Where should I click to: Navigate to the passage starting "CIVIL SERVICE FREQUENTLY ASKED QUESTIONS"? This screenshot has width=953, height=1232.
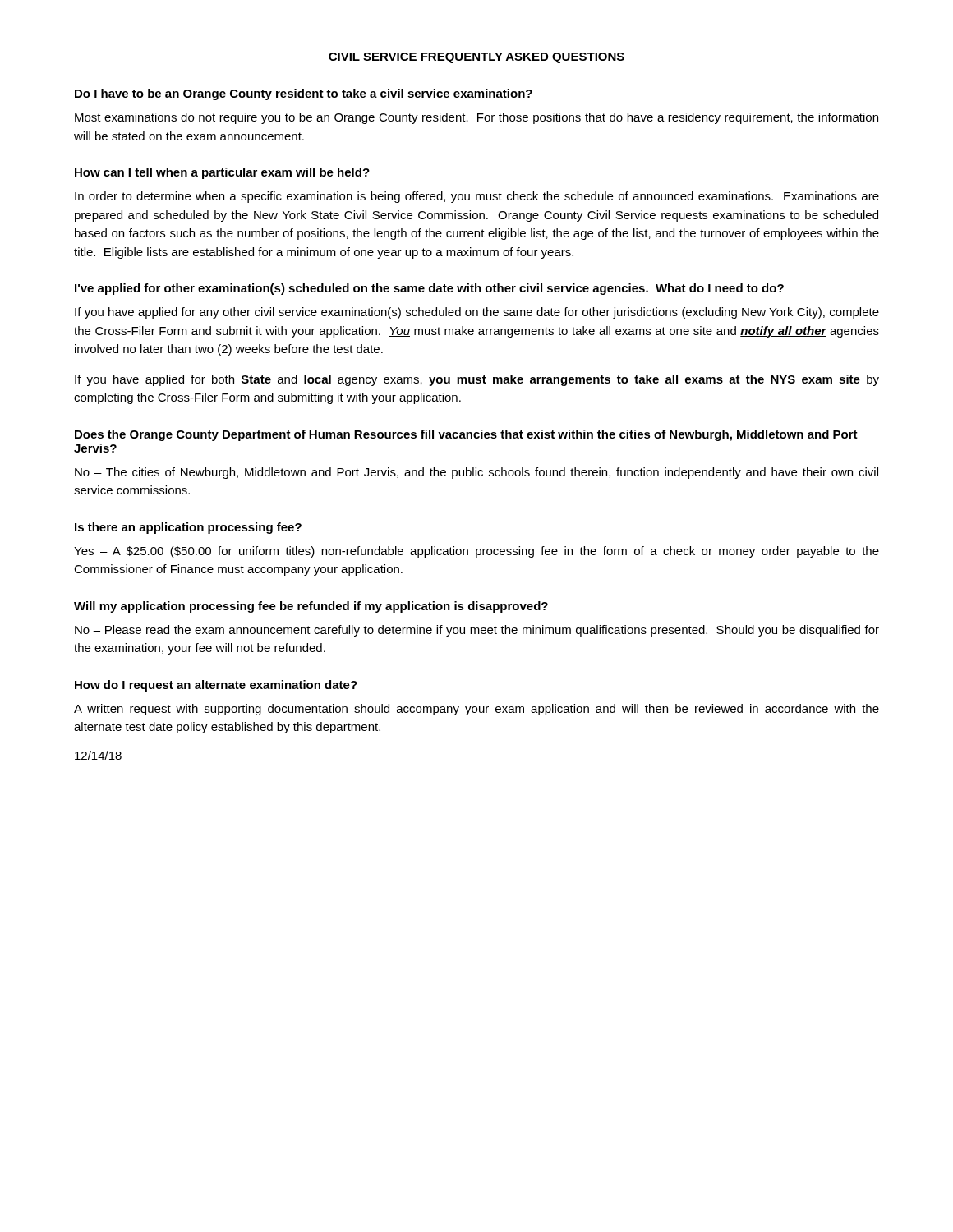pyautogui.click(x=476, y=56)
